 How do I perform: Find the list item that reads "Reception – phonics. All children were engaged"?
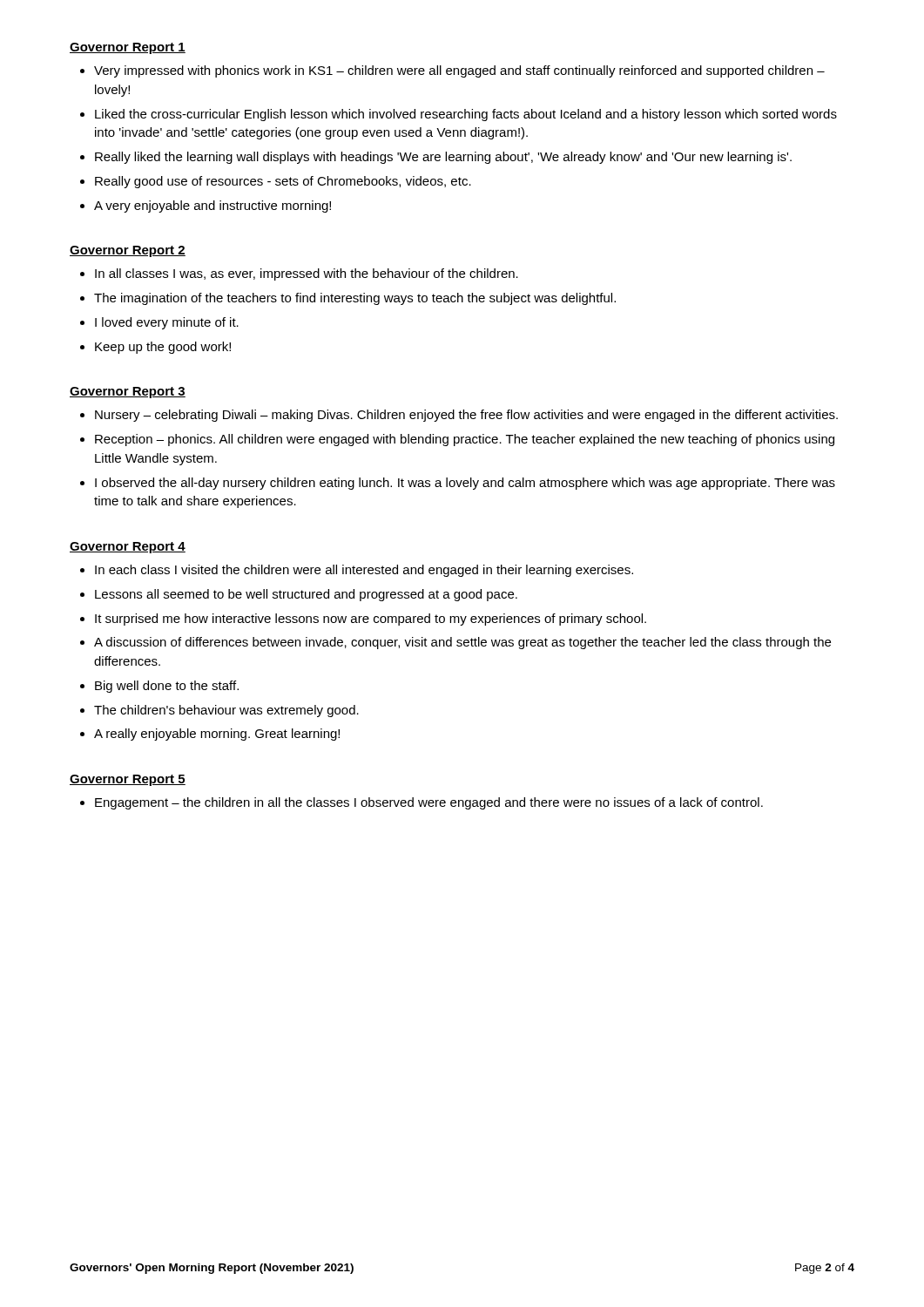[x=465, y=448]
